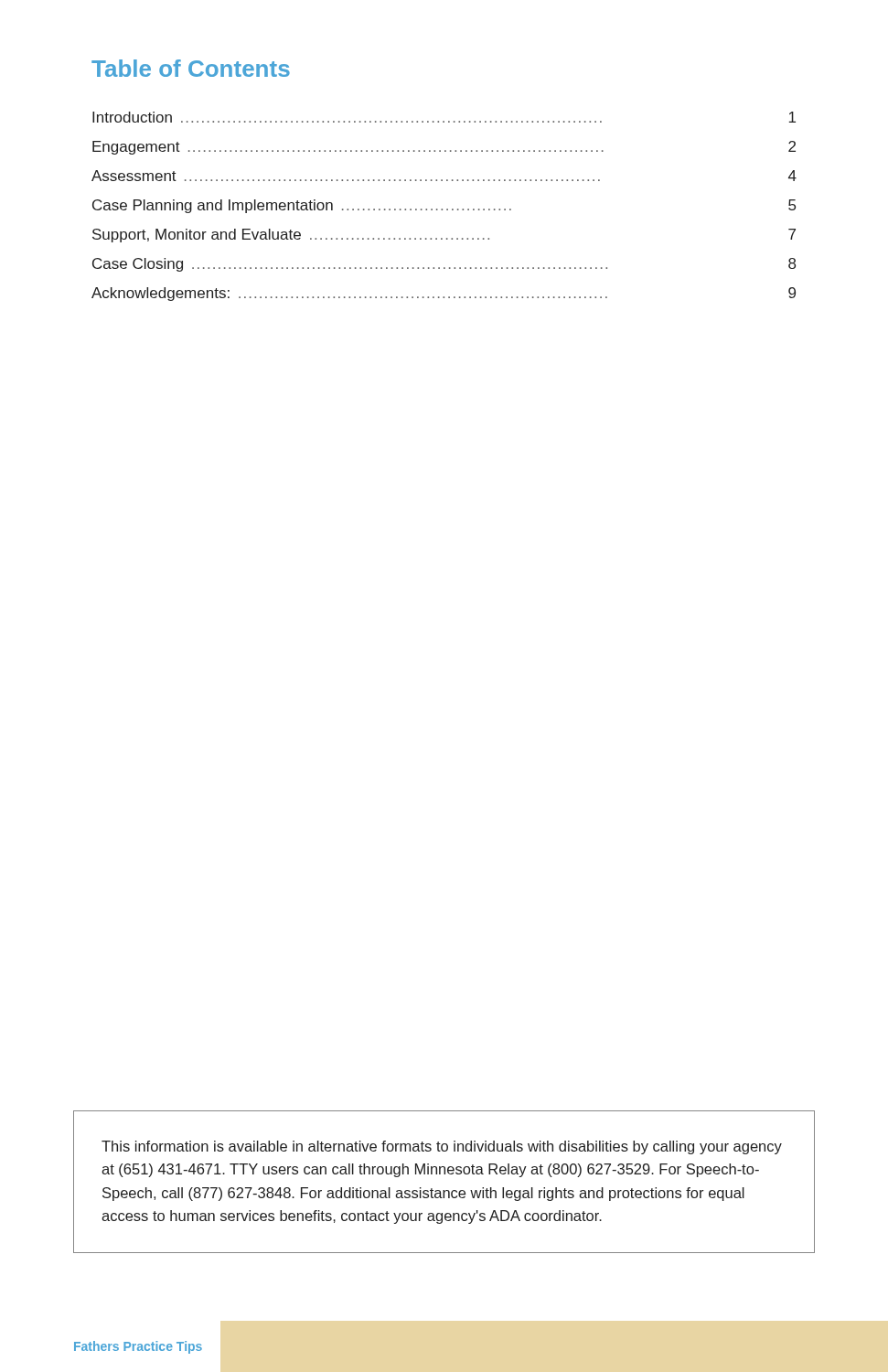Select the region starting "This information is available"
This screenshot has height=1372, width=888.
(442, 1181)
